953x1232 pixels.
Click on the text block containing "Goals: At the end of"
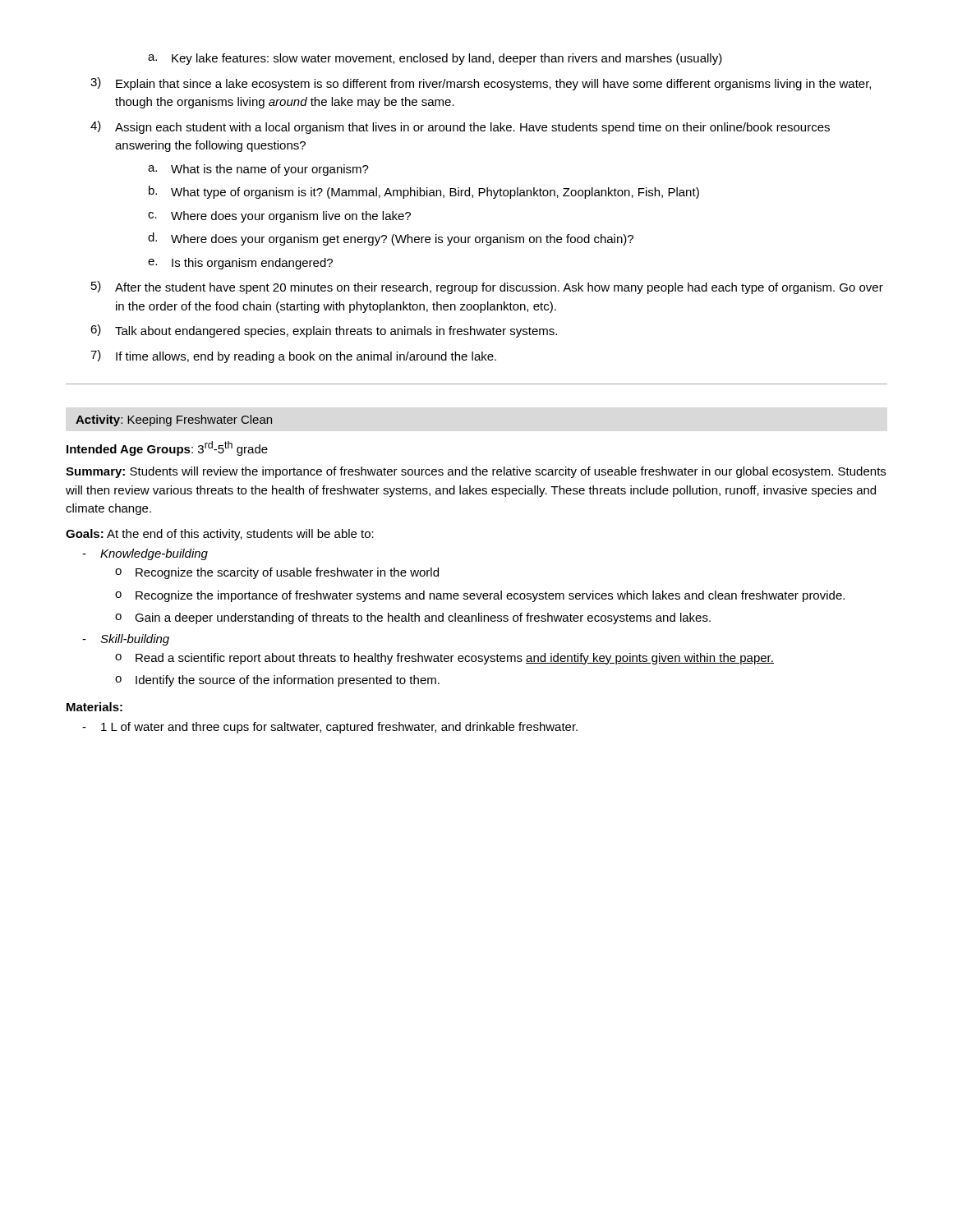pyautogui.click(x=220, y=533)
